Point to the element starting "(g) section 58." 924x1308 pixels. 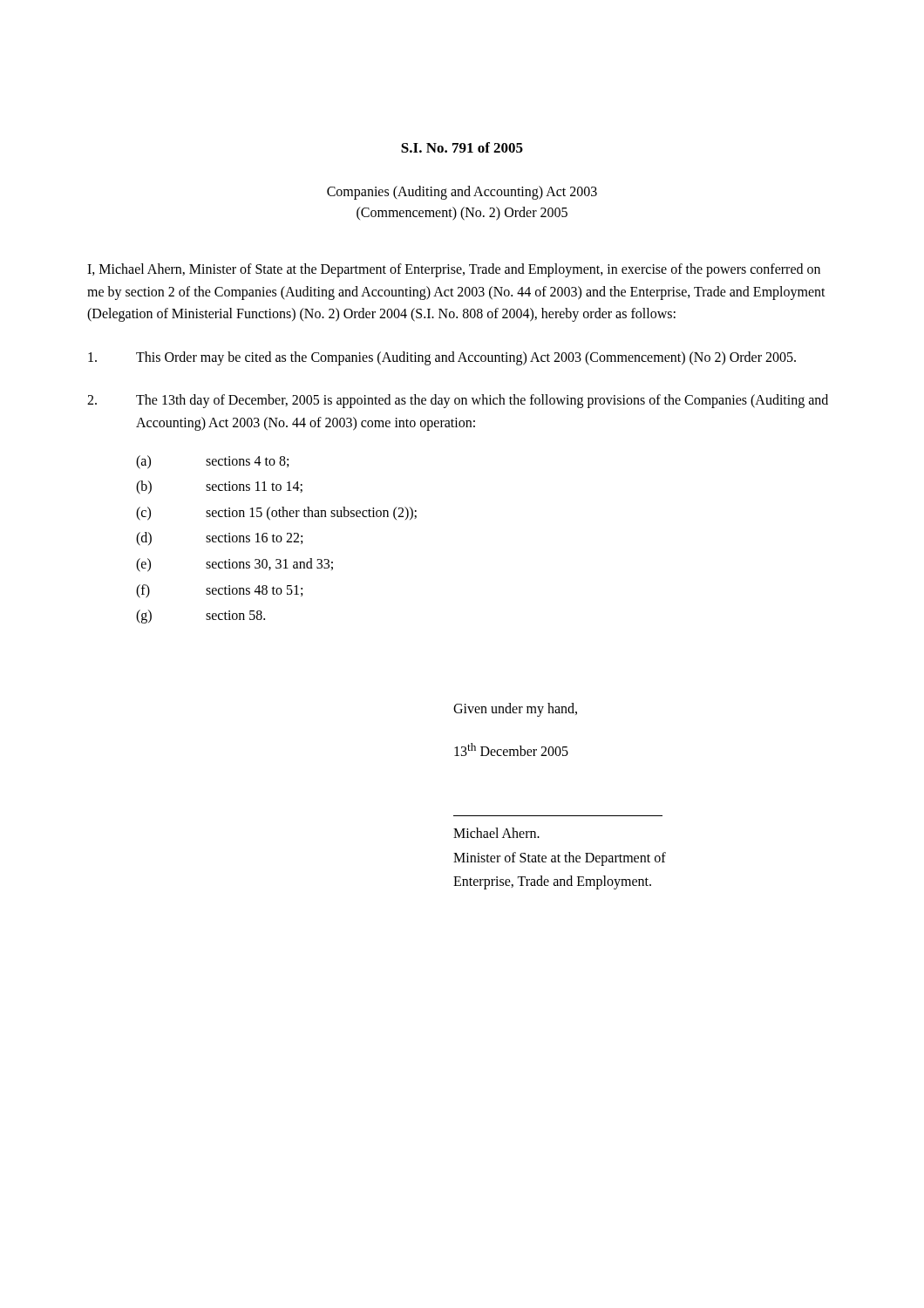pos(238,616)
